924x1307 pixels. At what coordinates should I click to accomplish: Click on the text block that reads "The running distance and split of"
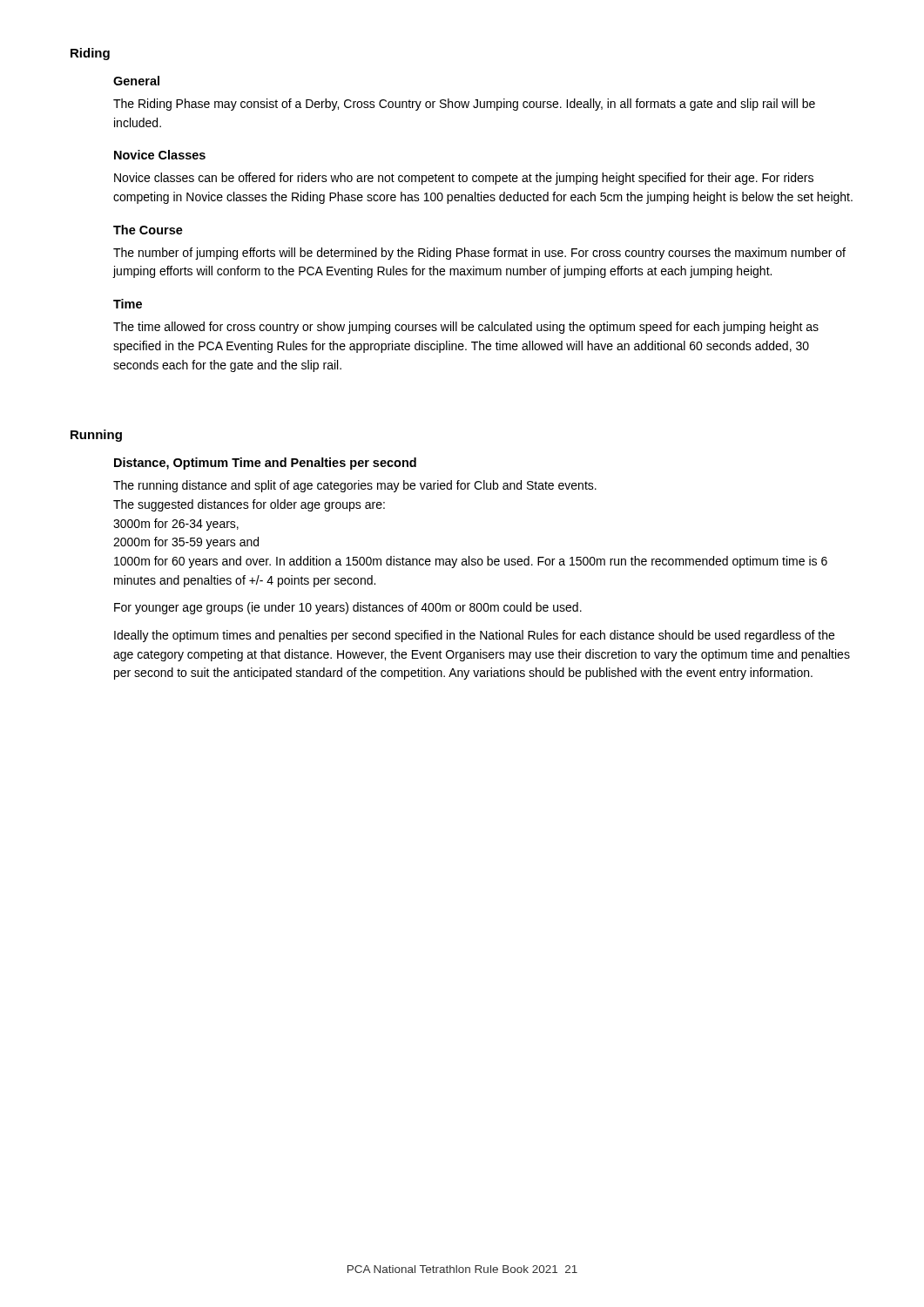(x=355, y=486)
